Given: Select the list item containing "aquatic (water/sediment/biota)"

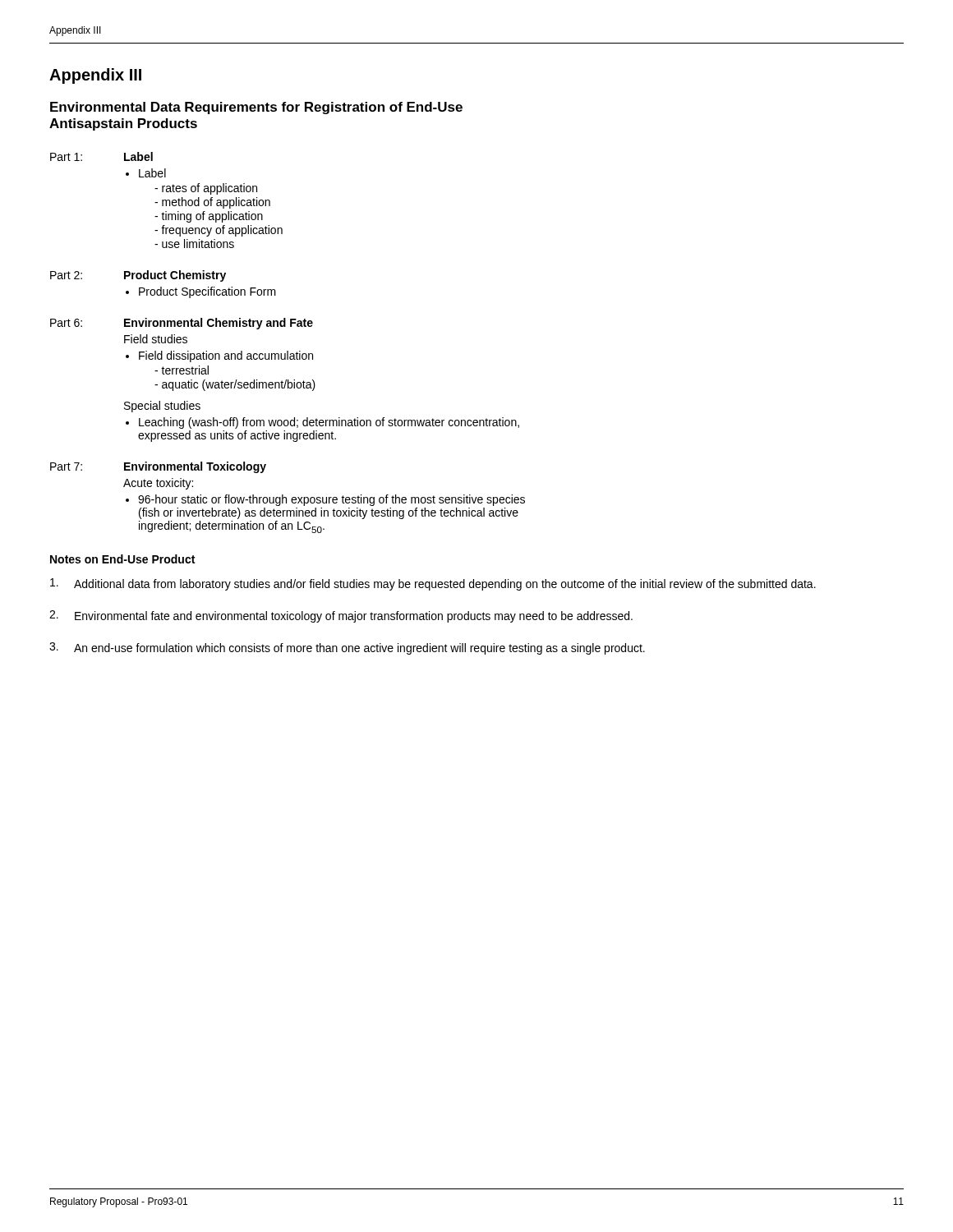Looking at the screenshot, I should coord(239,384).
